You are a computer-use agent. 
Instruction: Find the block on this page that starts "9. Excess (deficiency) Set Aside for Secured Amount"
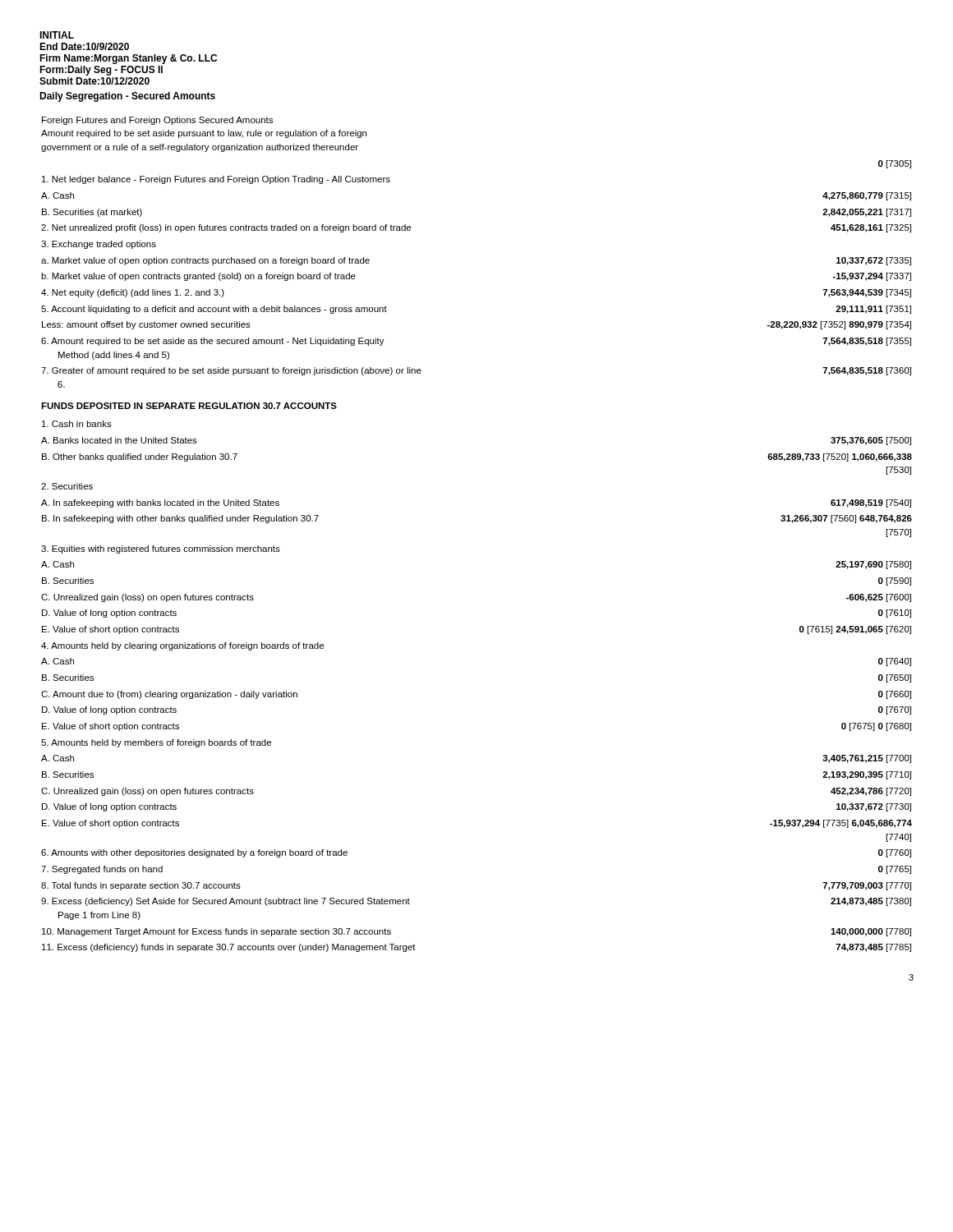pos(225,908)
